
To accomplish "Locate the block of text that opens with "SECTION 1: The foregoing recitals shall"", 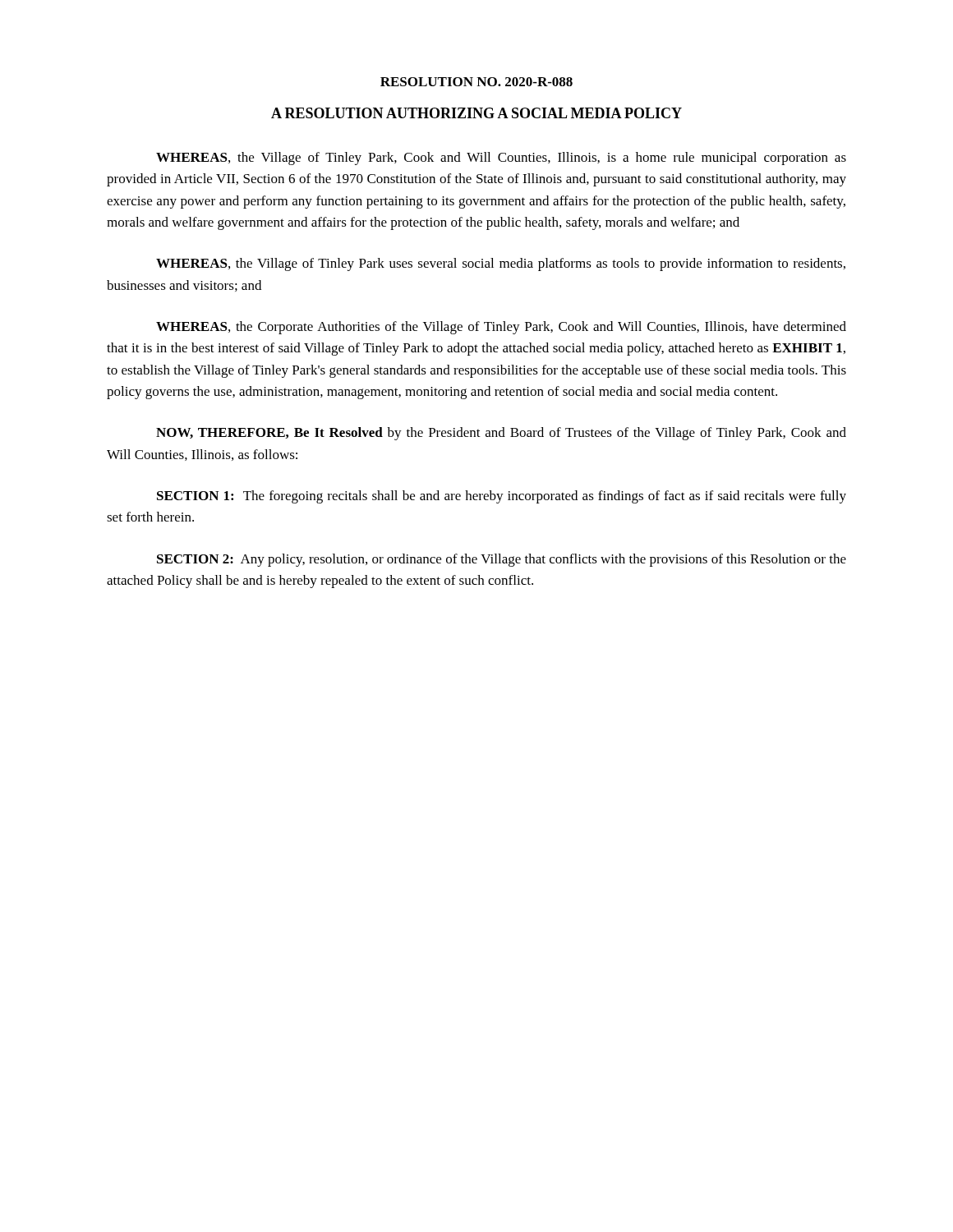I will 476,507.
